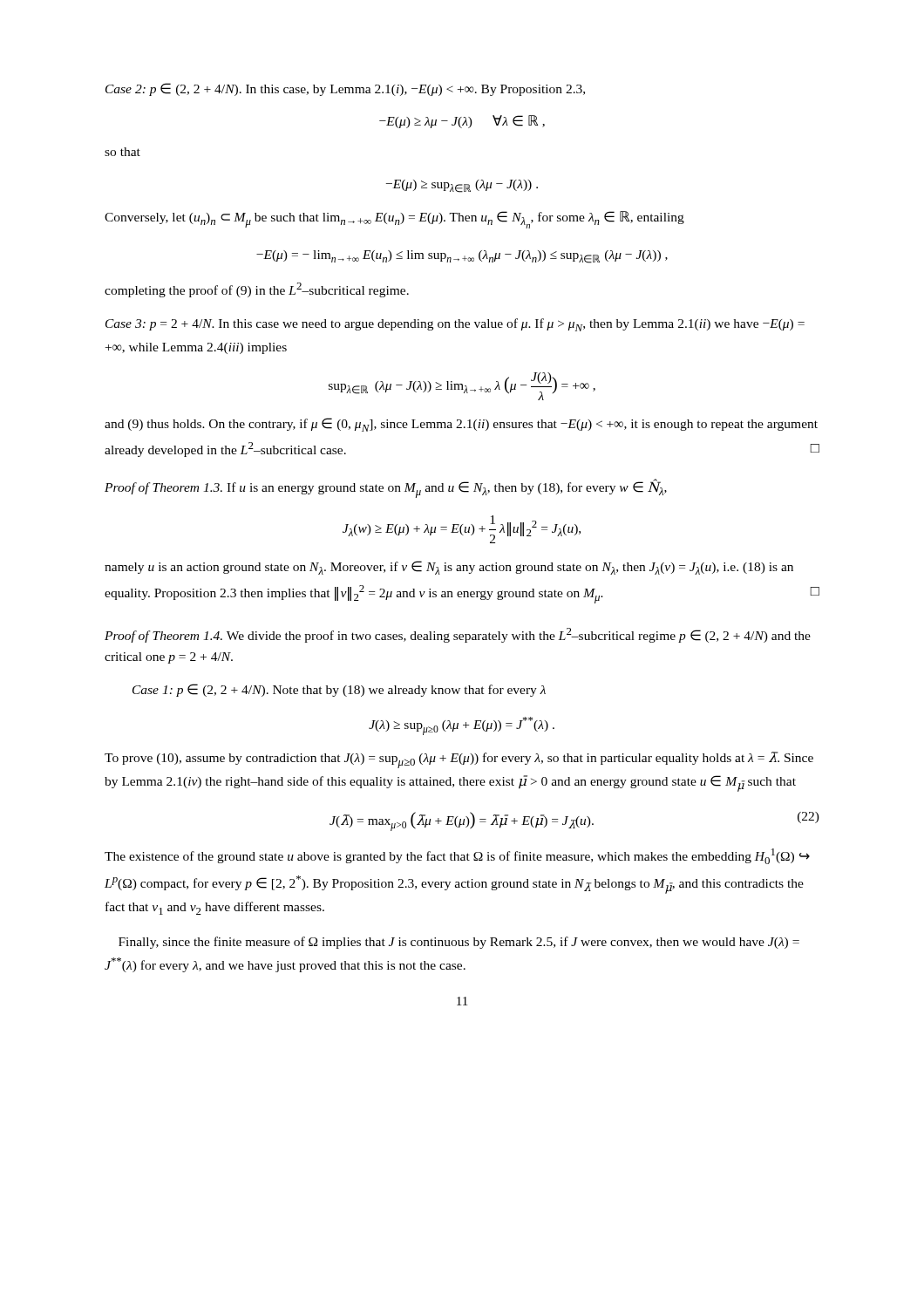Find the element starting "Conversely, let (un)n ⊂ Mμ be such"
The height and width of the screenshot is (1308, 924).
(x=394, y=220)
